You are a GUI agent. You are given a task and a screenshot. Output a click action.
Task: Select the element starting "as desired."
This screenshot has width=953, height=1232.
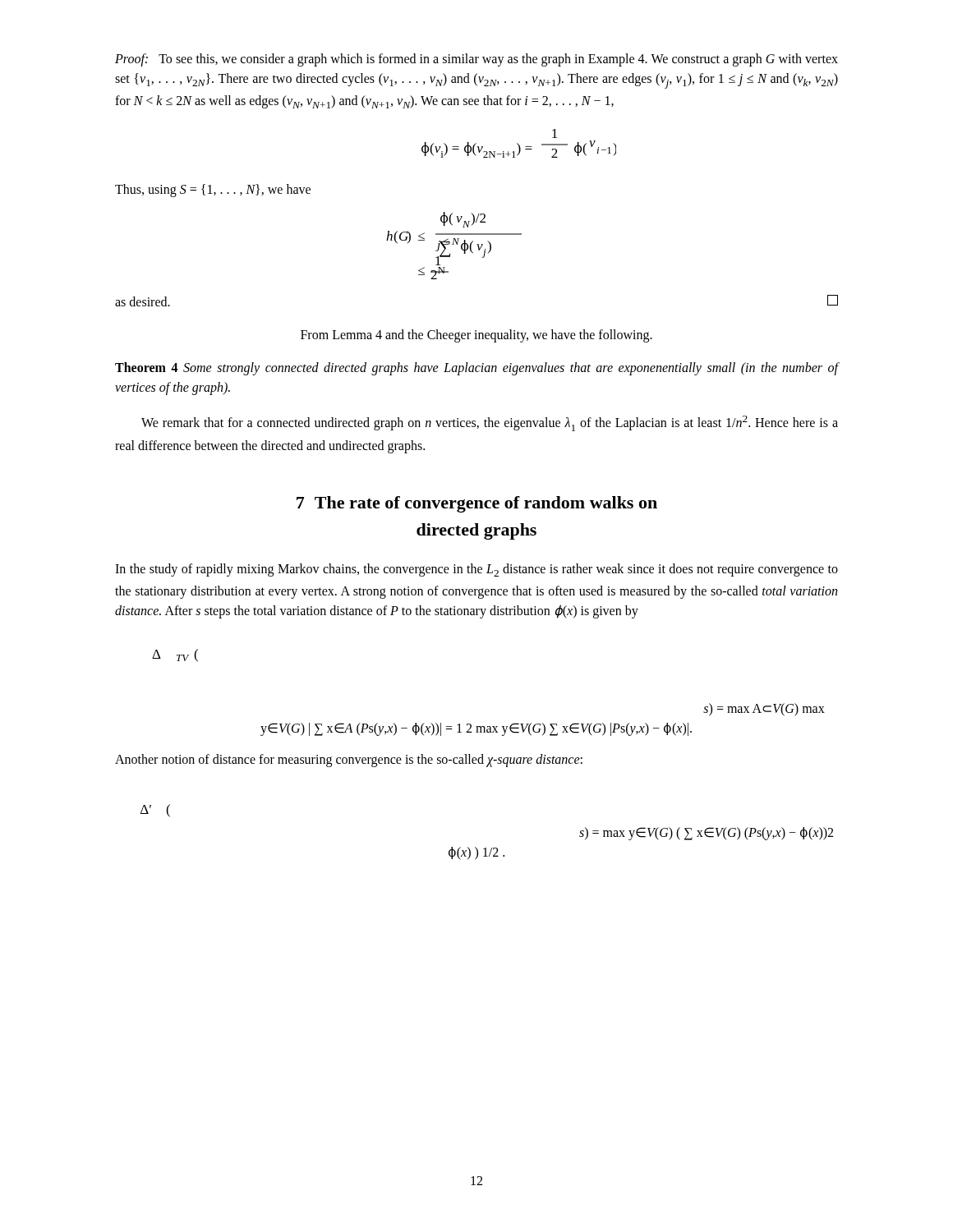click(x=144, y=300)
